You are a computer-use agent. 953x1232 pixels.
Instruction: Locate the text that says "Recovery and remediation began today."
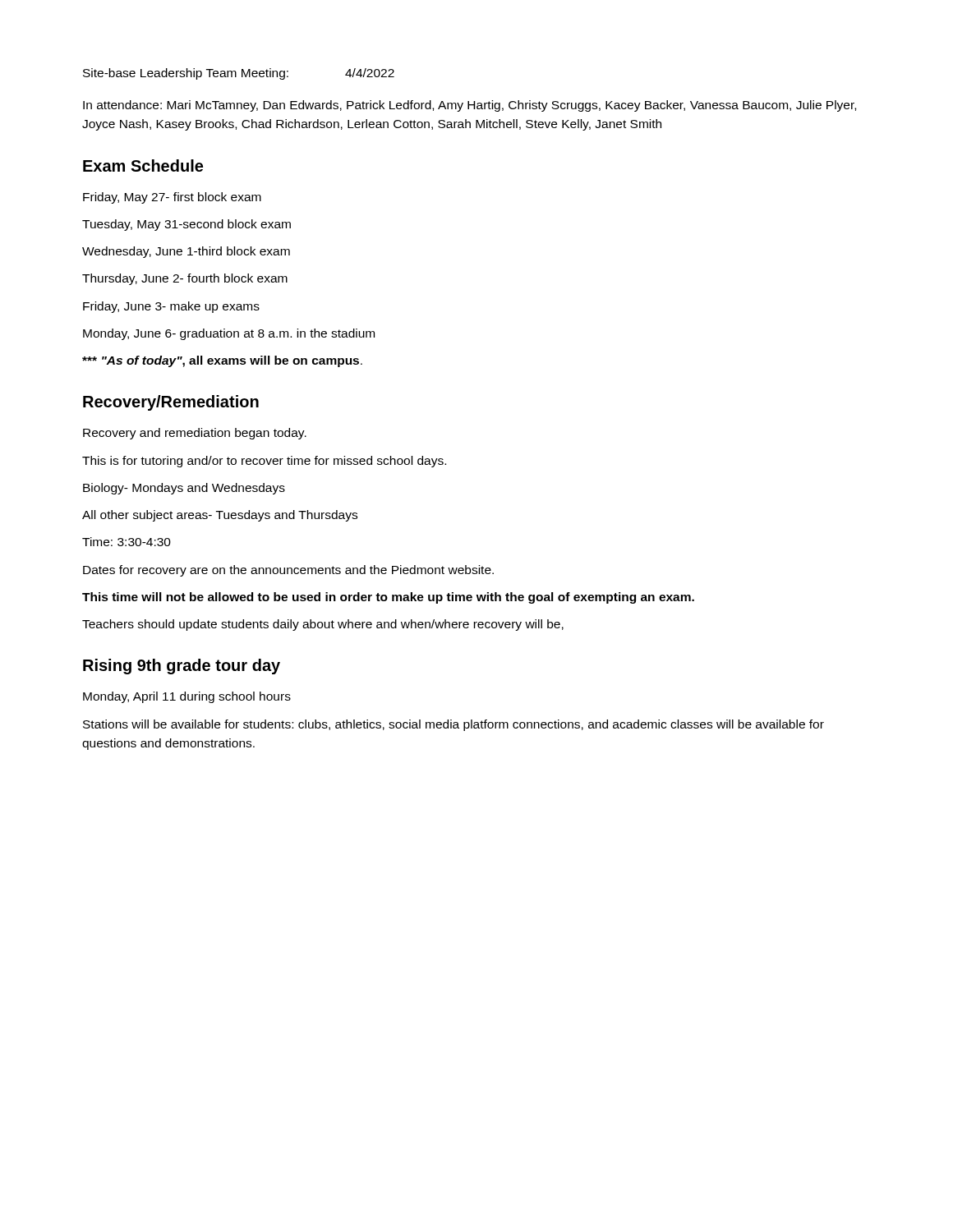point(195,433)
